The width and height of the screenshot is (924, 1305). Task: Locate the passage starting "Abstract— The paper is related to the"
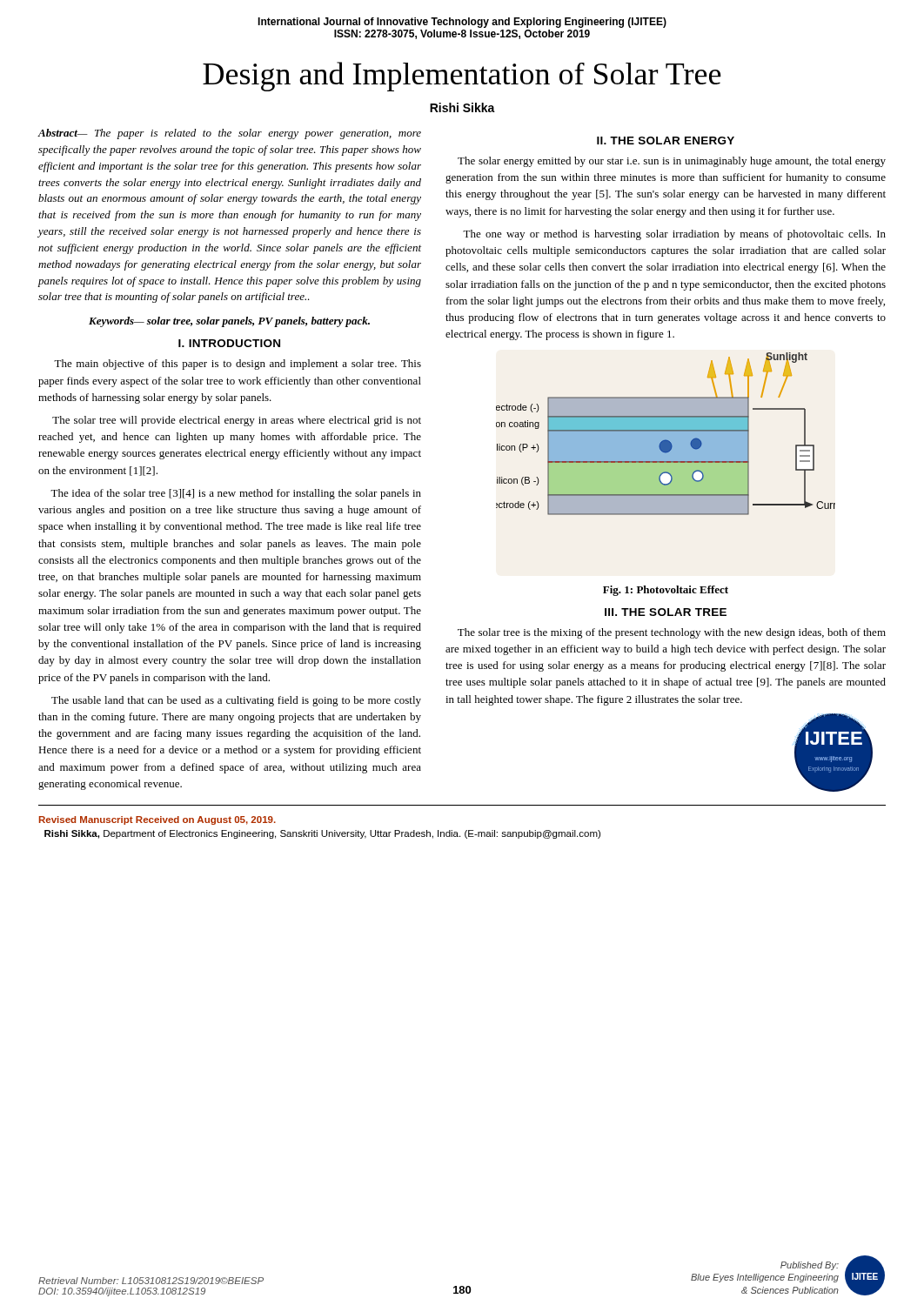[x=230, y=215]
